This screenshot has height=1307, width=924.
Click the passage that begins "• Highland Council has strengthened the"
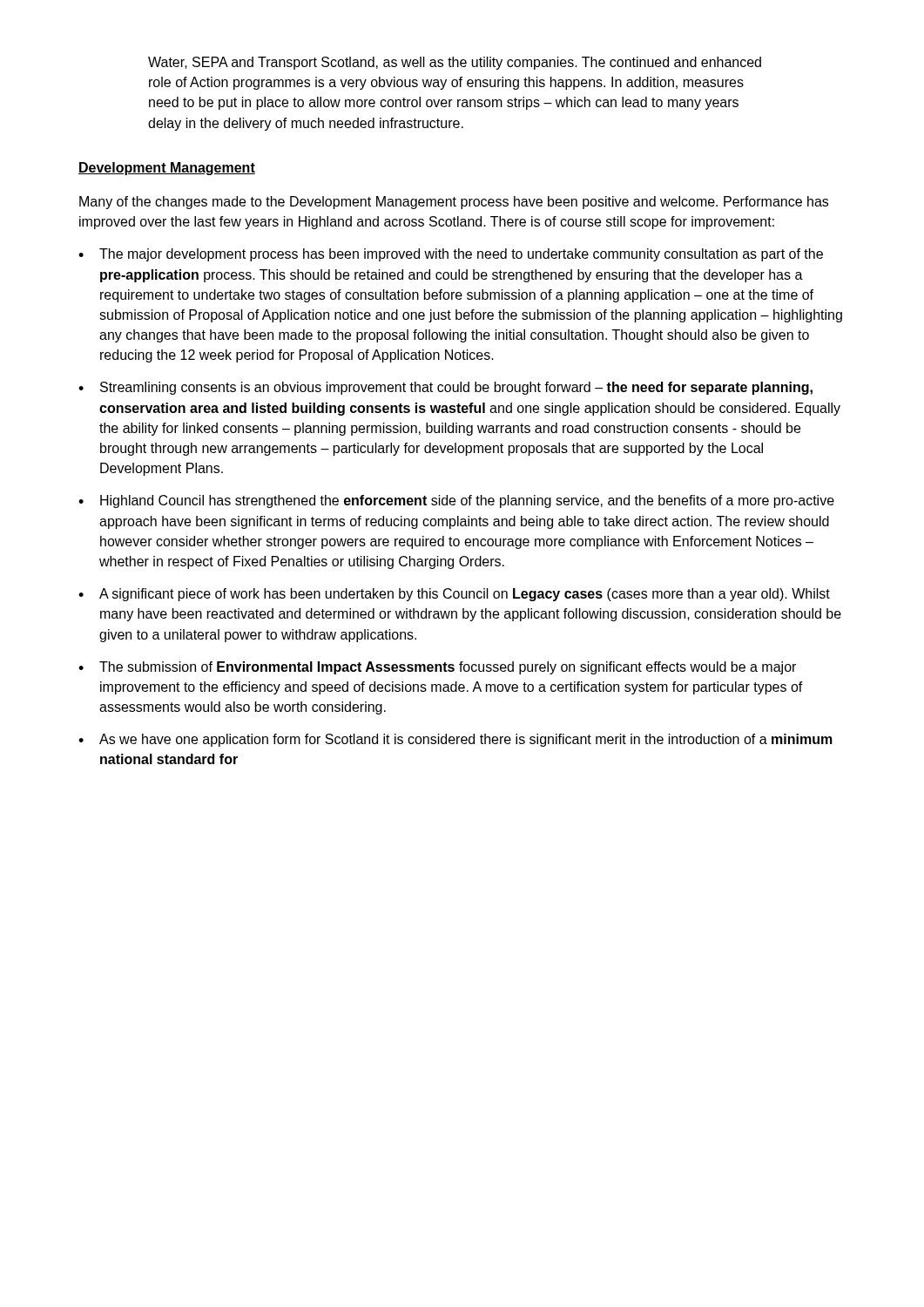pos(462,531)
